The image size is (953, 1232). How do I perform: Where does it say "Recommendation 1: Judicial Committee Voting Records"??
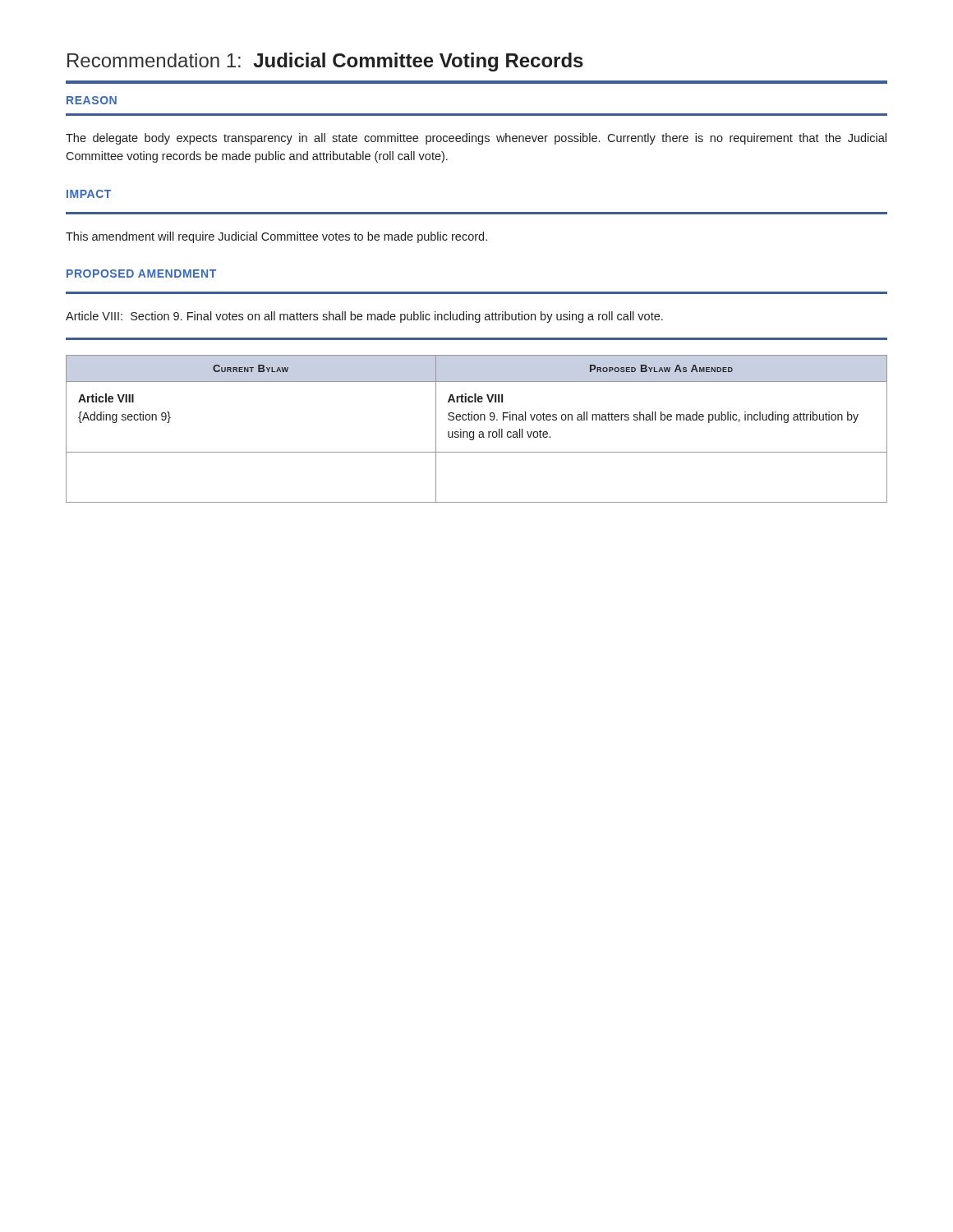(325, 60)
